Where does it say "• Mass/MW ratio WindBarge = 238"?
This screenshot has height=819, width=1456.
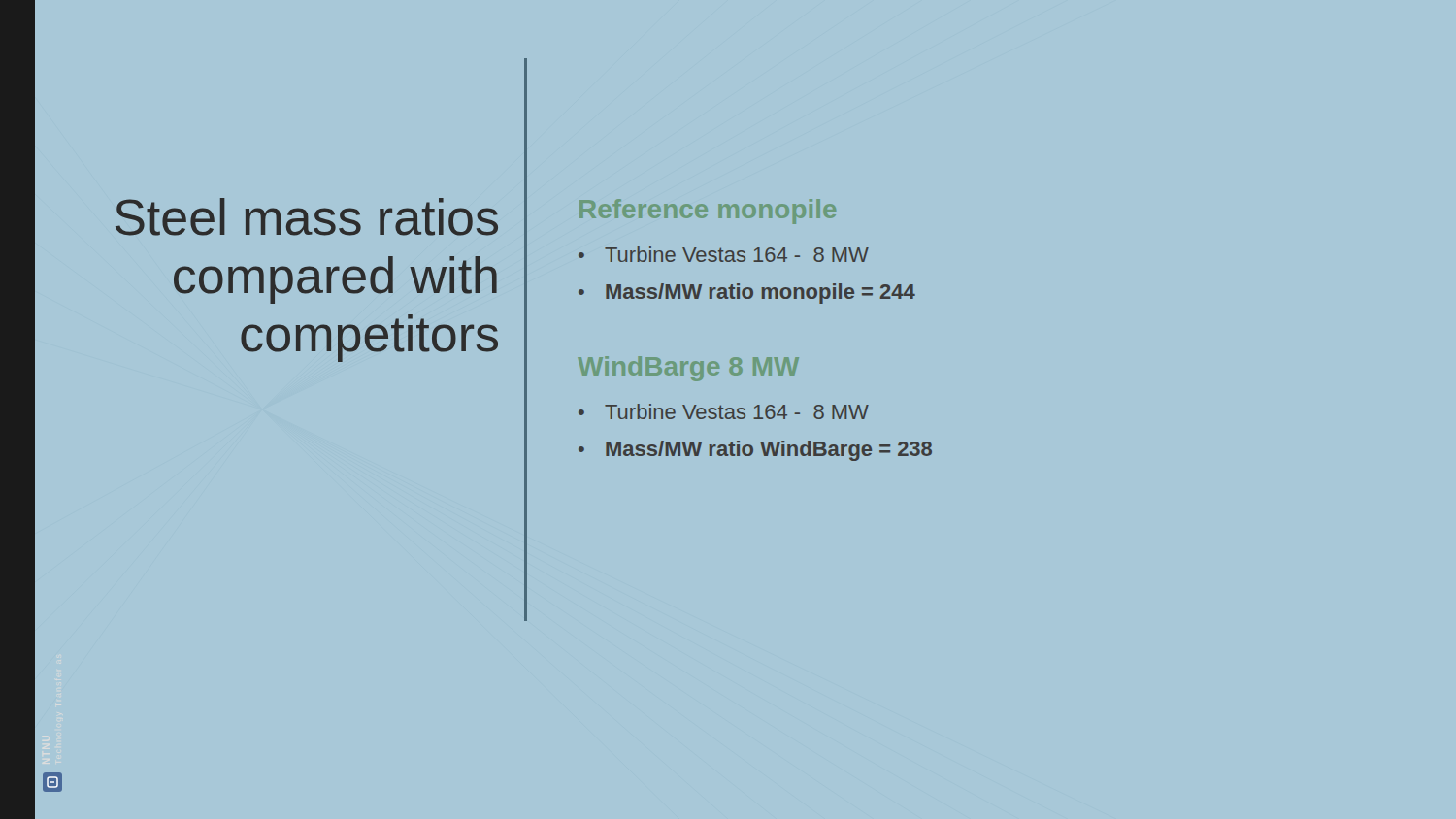755,449
